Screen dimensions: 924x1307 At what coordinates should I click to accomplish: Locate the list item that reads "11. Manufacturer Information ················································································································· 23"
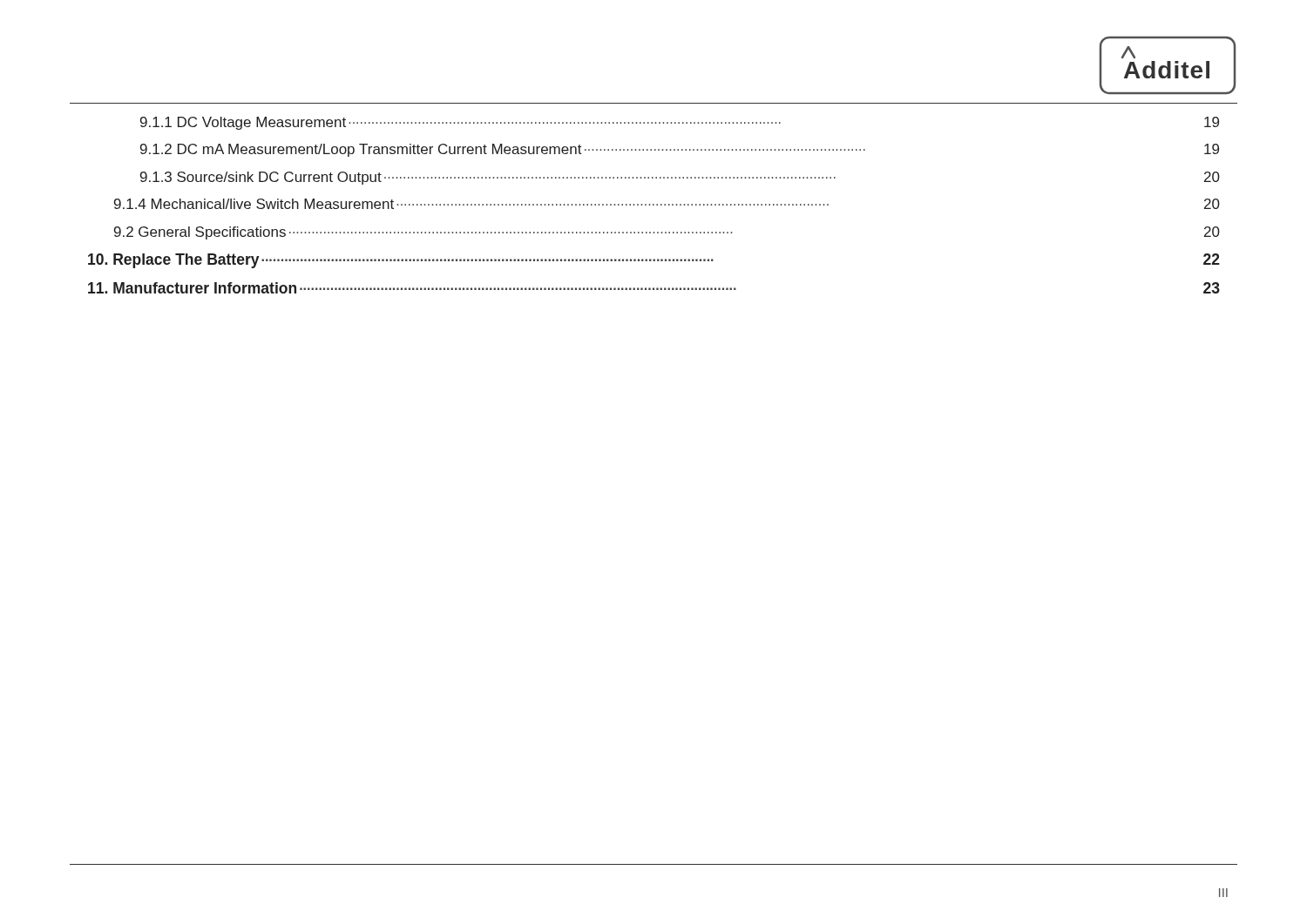[x=654, y=288]
